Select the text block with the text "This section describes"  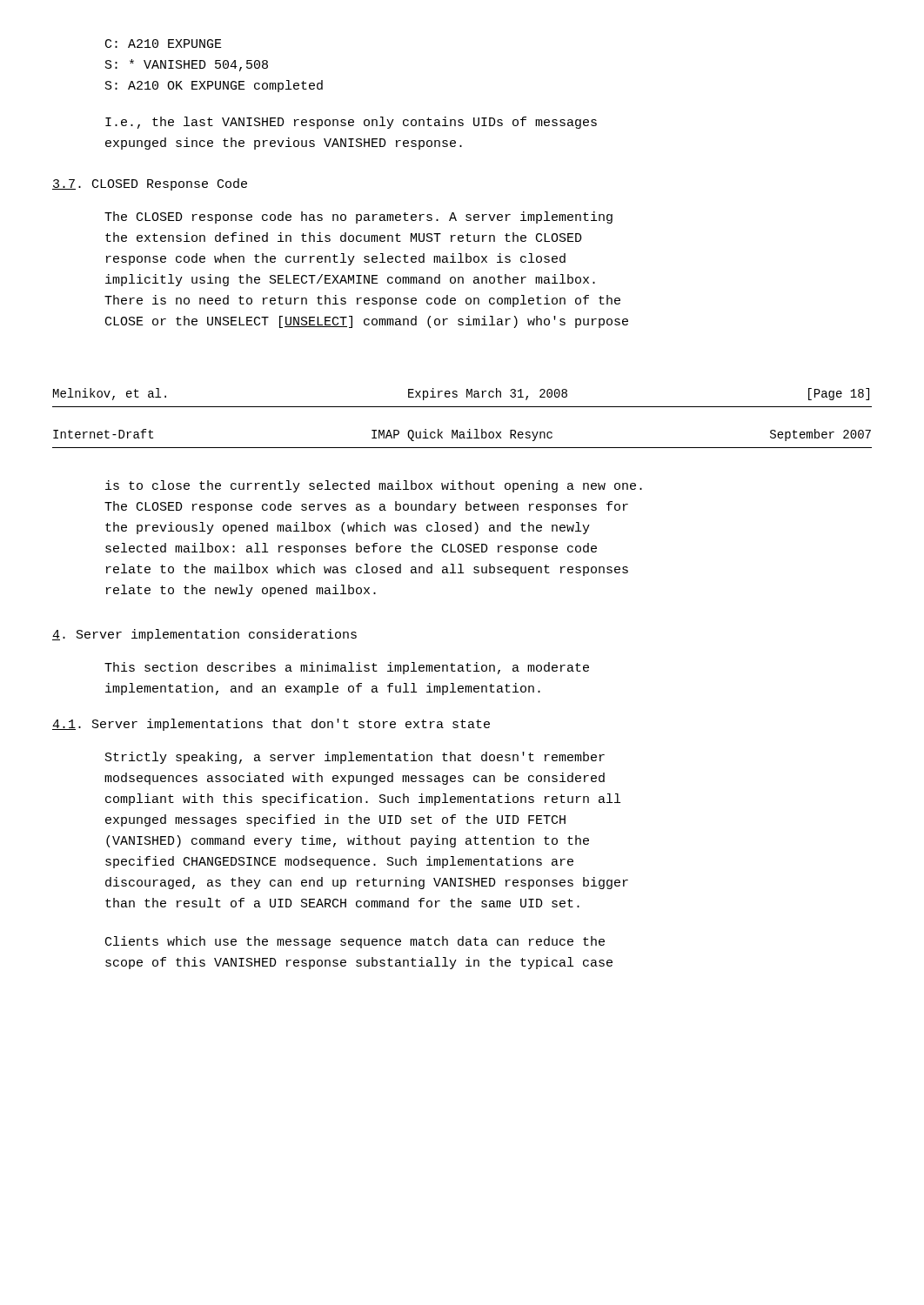coord(347,679)
